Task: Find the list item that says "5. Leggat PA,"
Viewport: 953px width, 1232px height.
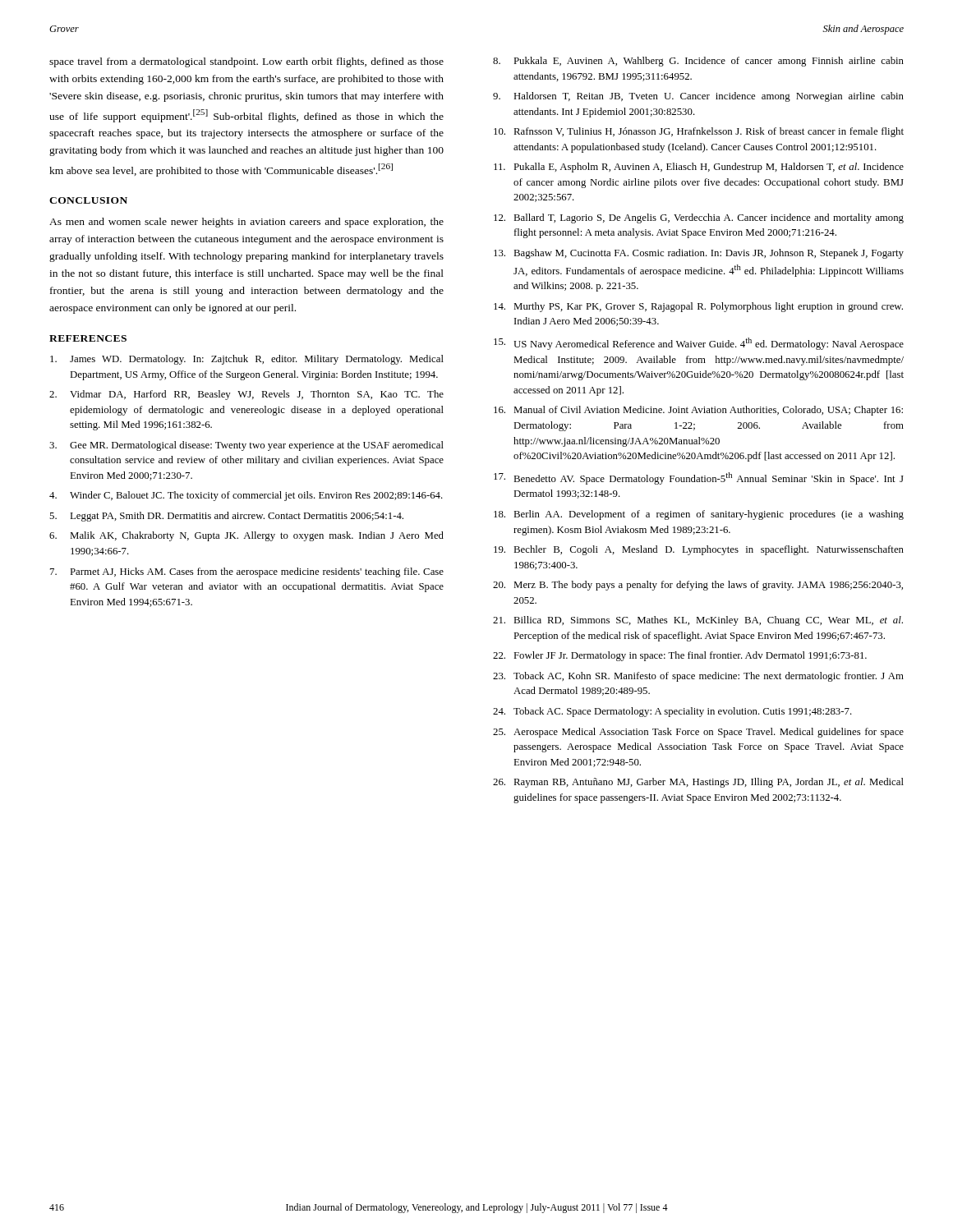Action: tap(246, 516)
